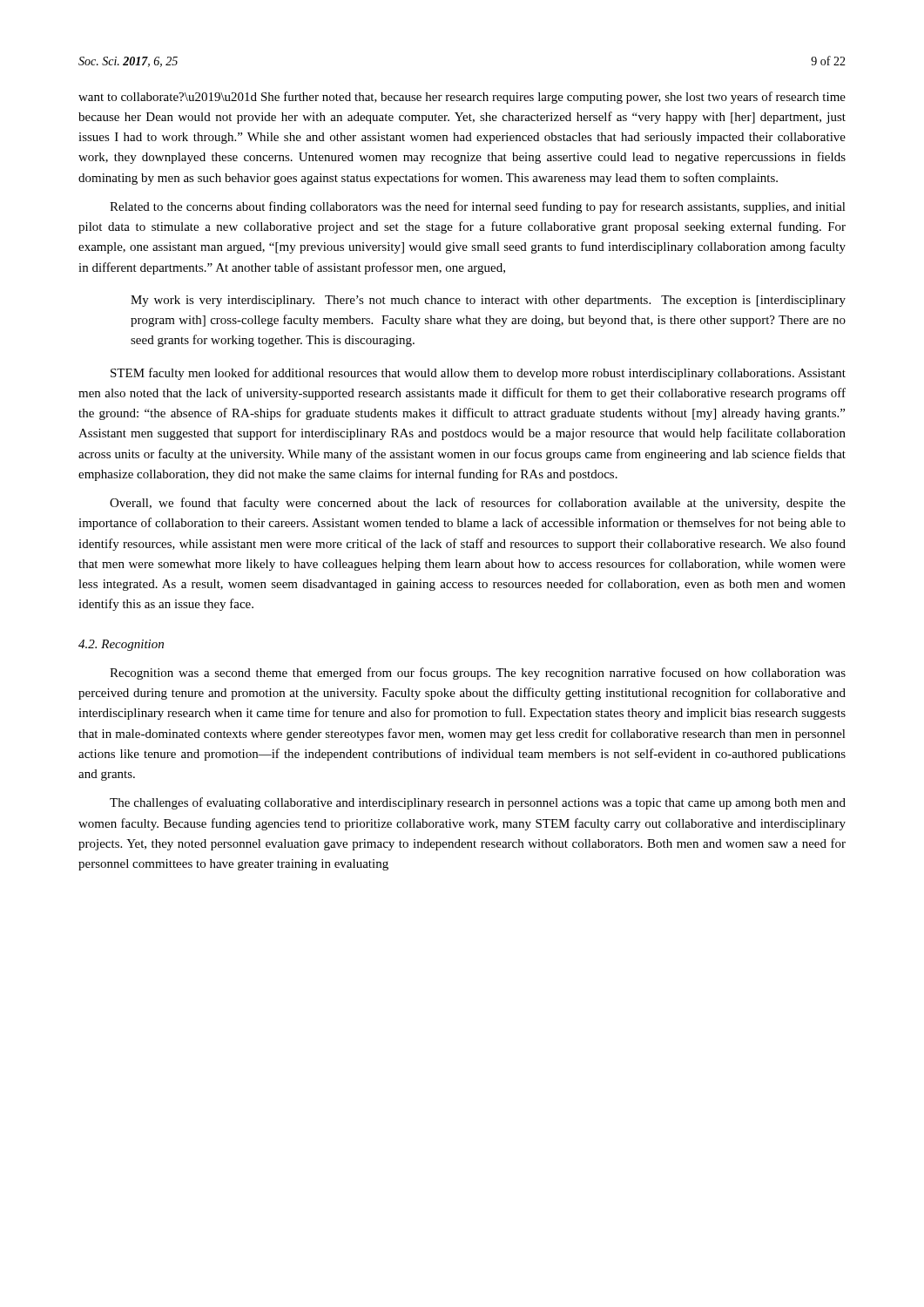Locate the text block starting "STEM faculty men looked"
Image resolution: width=924 pixels, height=1307 pixels.
pyautogui.click(x=462, y=423)
